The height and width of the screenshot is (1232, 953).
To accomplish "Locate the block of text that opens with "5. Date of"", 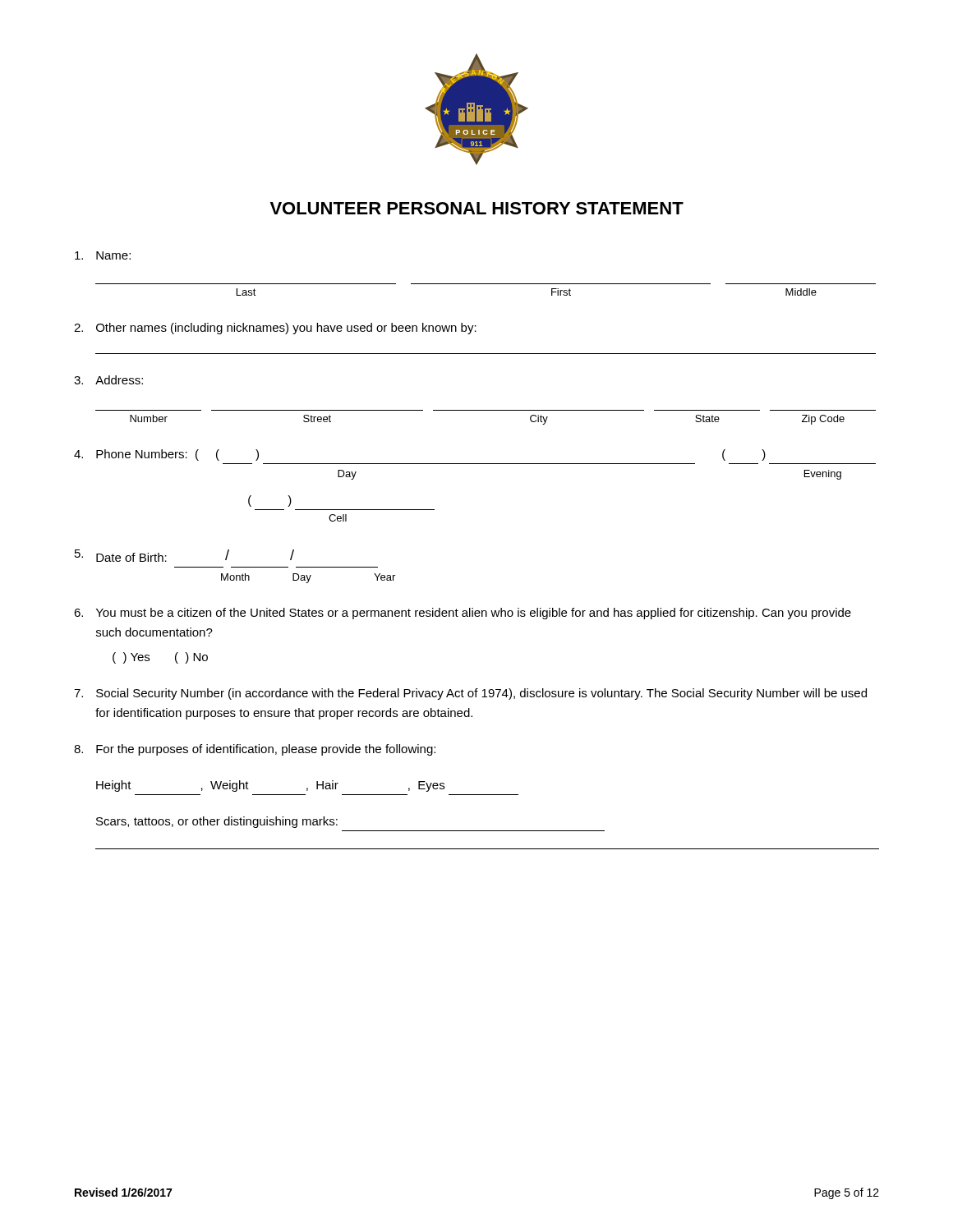I will tap(235, 566).
